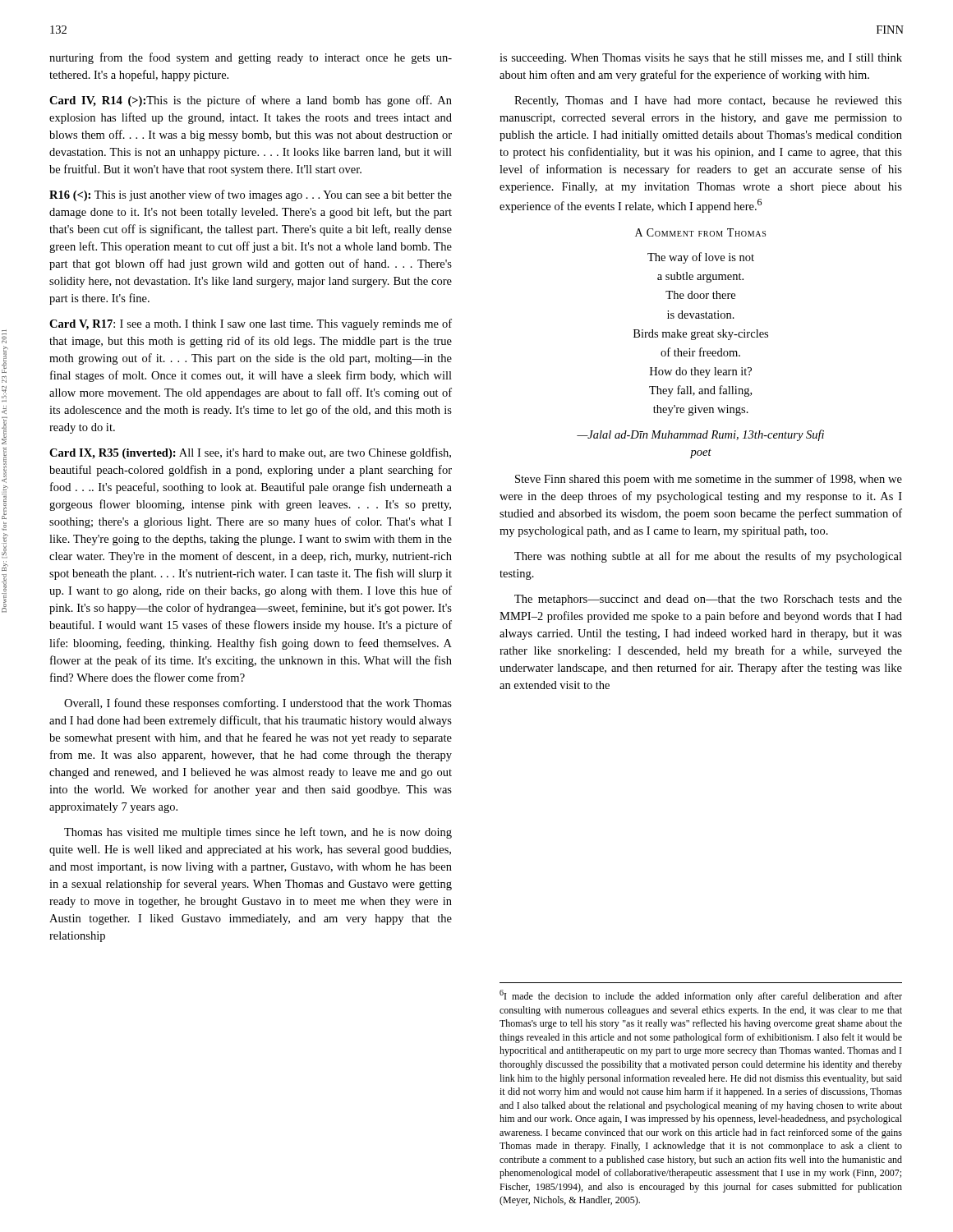Find the passage starting "The metaphors—succinct and dead on—that"

point(701,642)
